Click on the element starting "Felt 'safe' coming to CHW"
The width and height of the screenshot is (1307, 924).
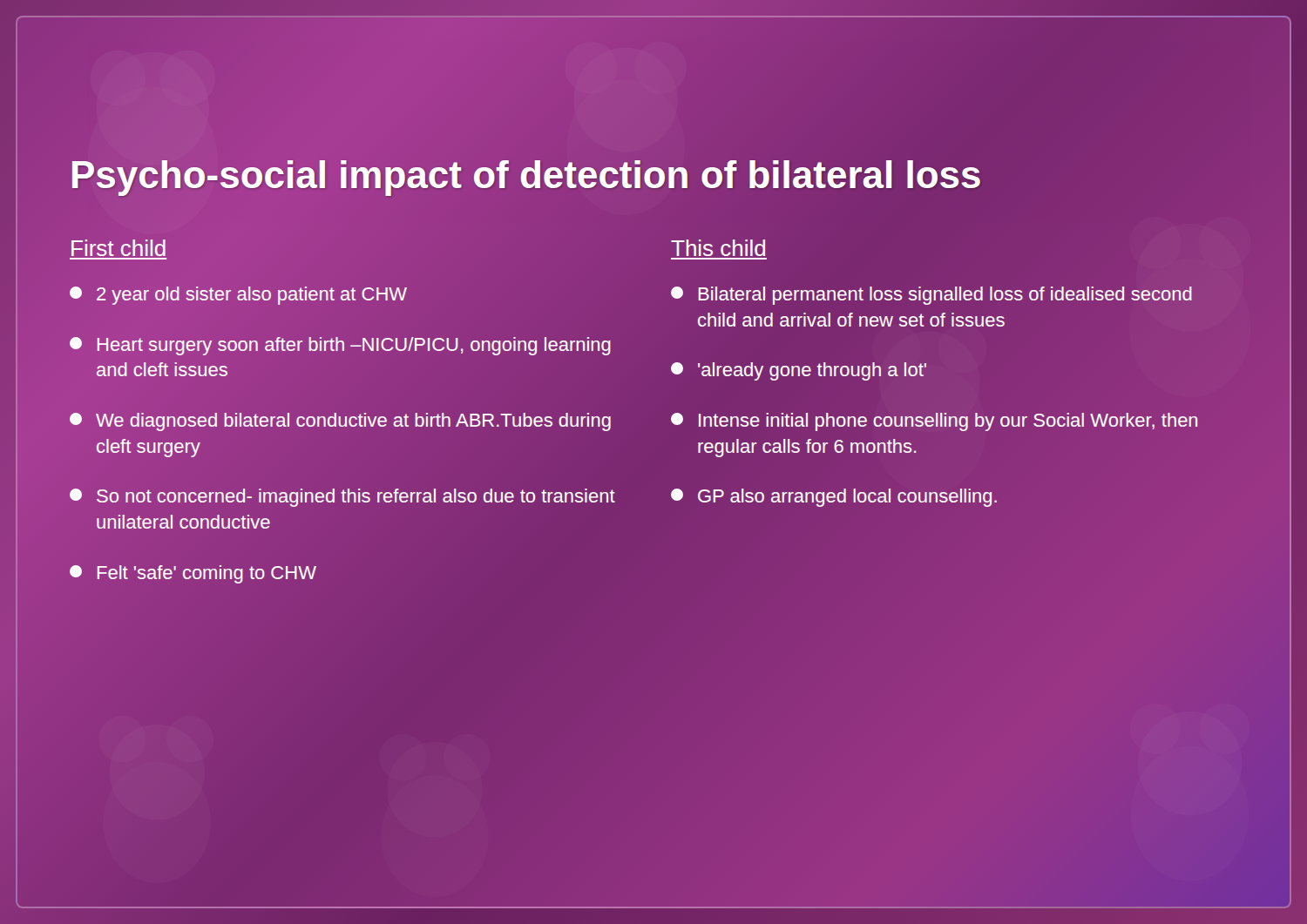[193, 574]
